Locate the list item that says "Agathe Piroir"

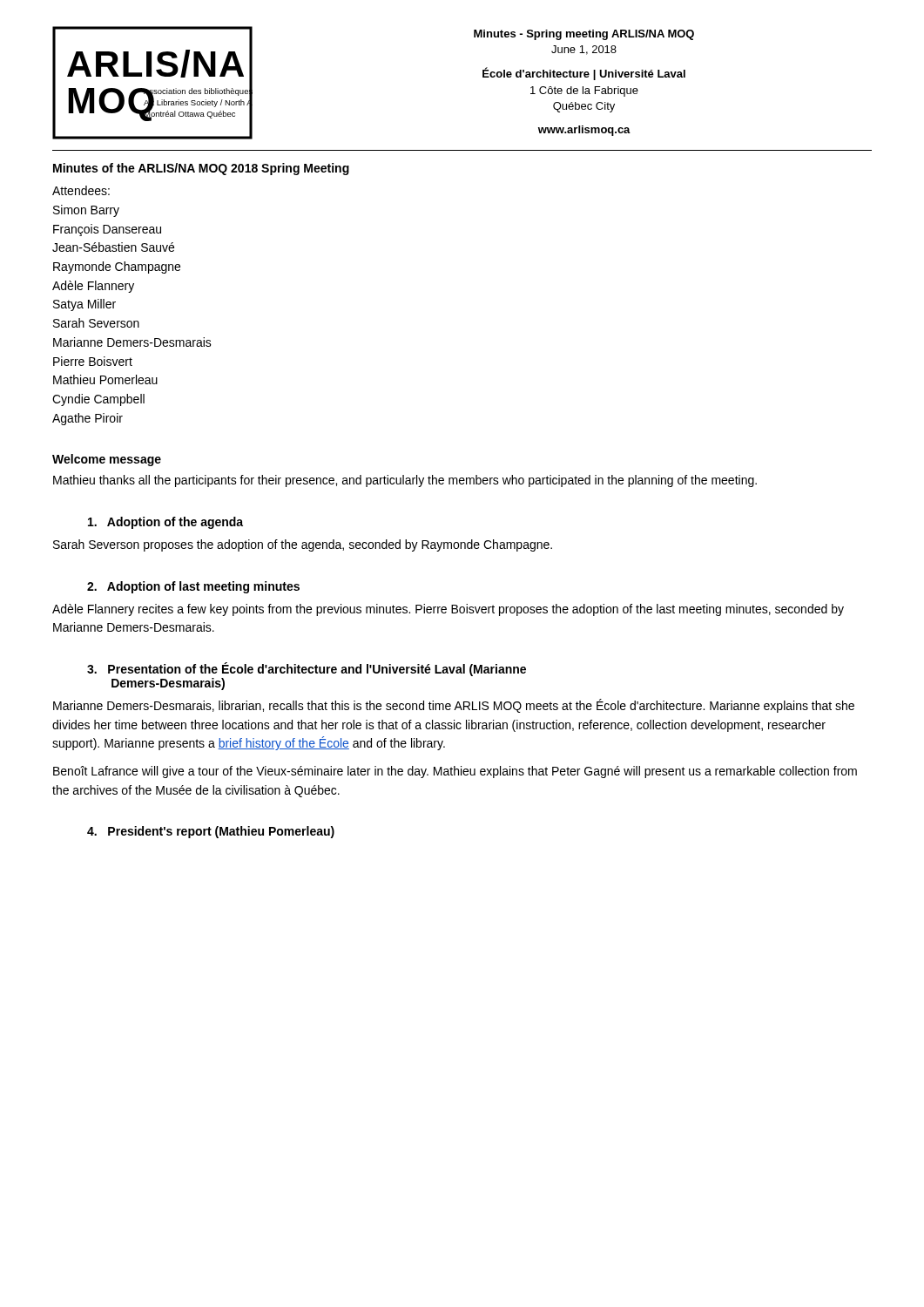click(x=88, y=418)
